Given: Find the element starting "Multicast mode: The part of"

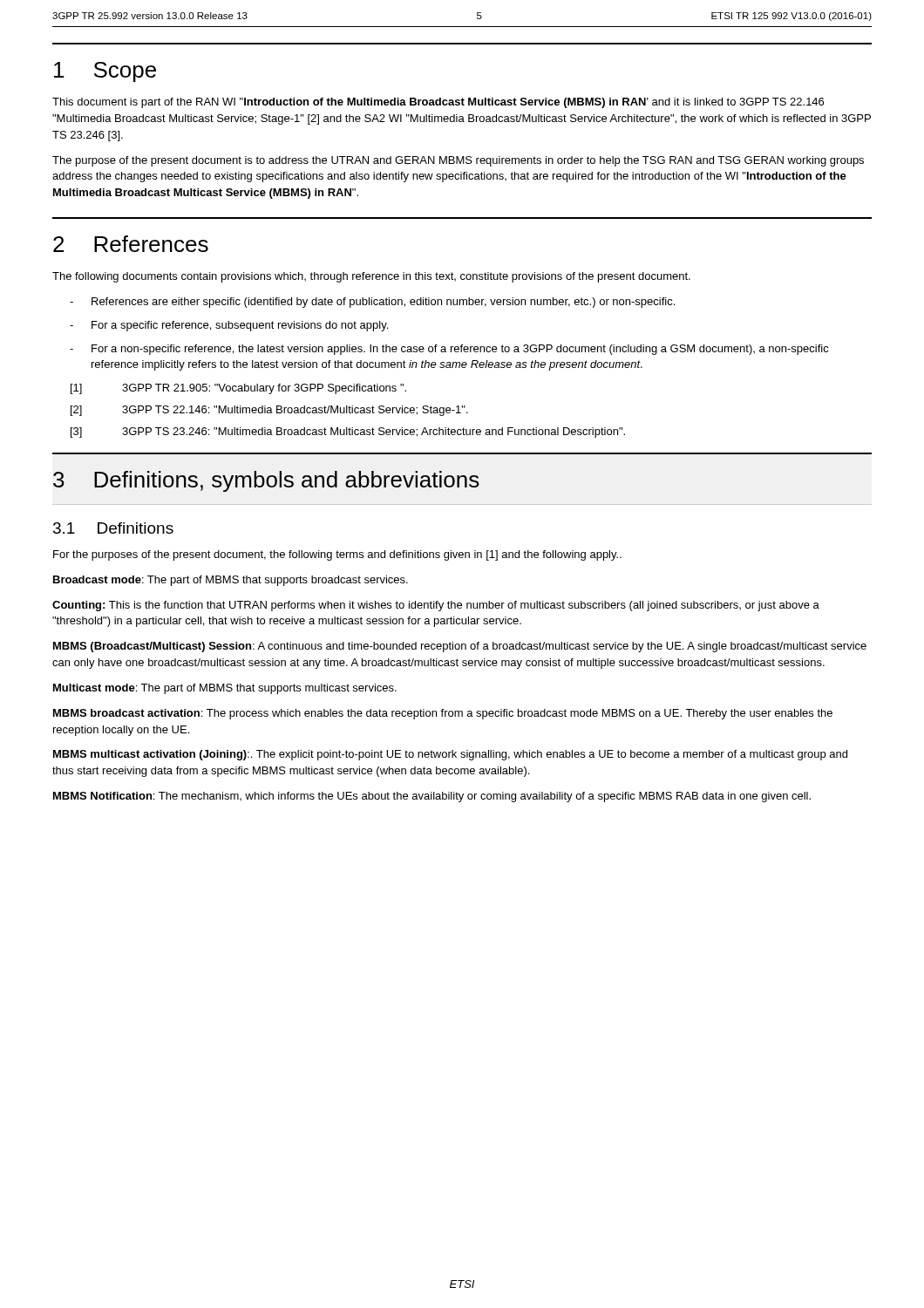Looking at the screenshot, I should [x=225, y=687].
